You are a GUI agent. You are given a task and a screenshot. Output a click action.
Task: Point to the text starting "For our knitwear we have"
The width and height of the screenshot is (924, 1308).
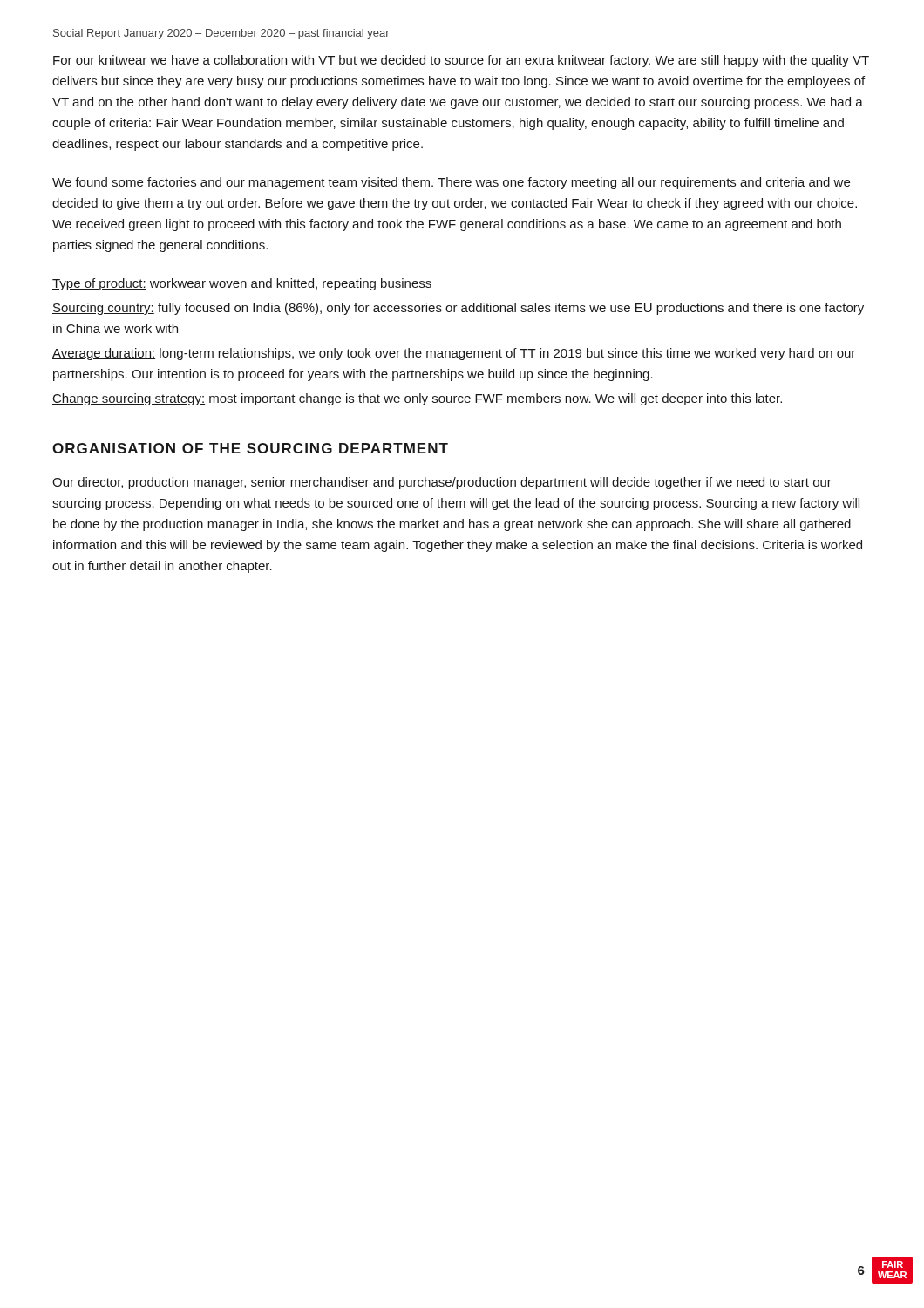click(x=461, y=102)
